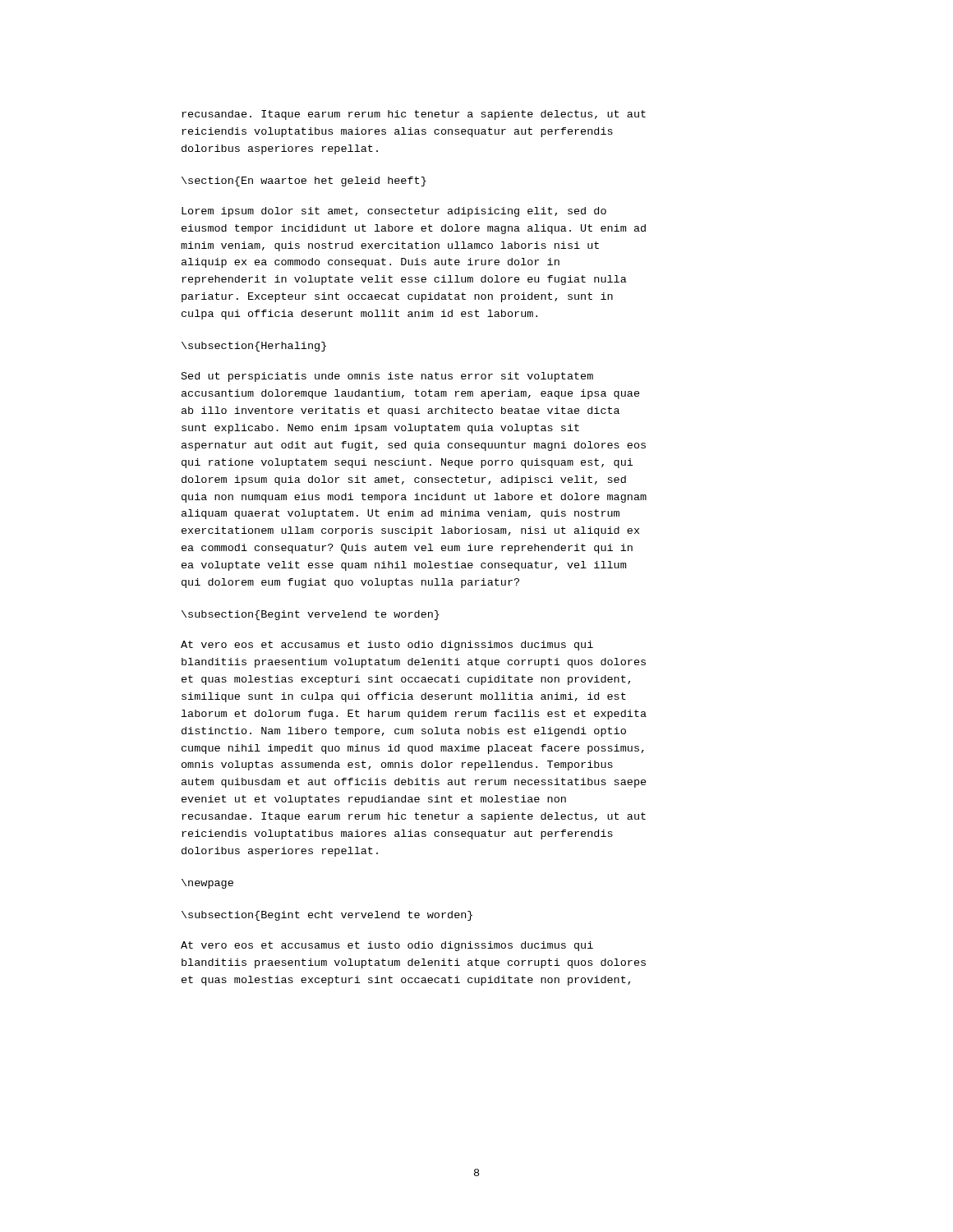Navigate to the text starting "\subsection{Begint echt vervelend te"
This screenshot has height=1232, width=953.
point(327,915)
